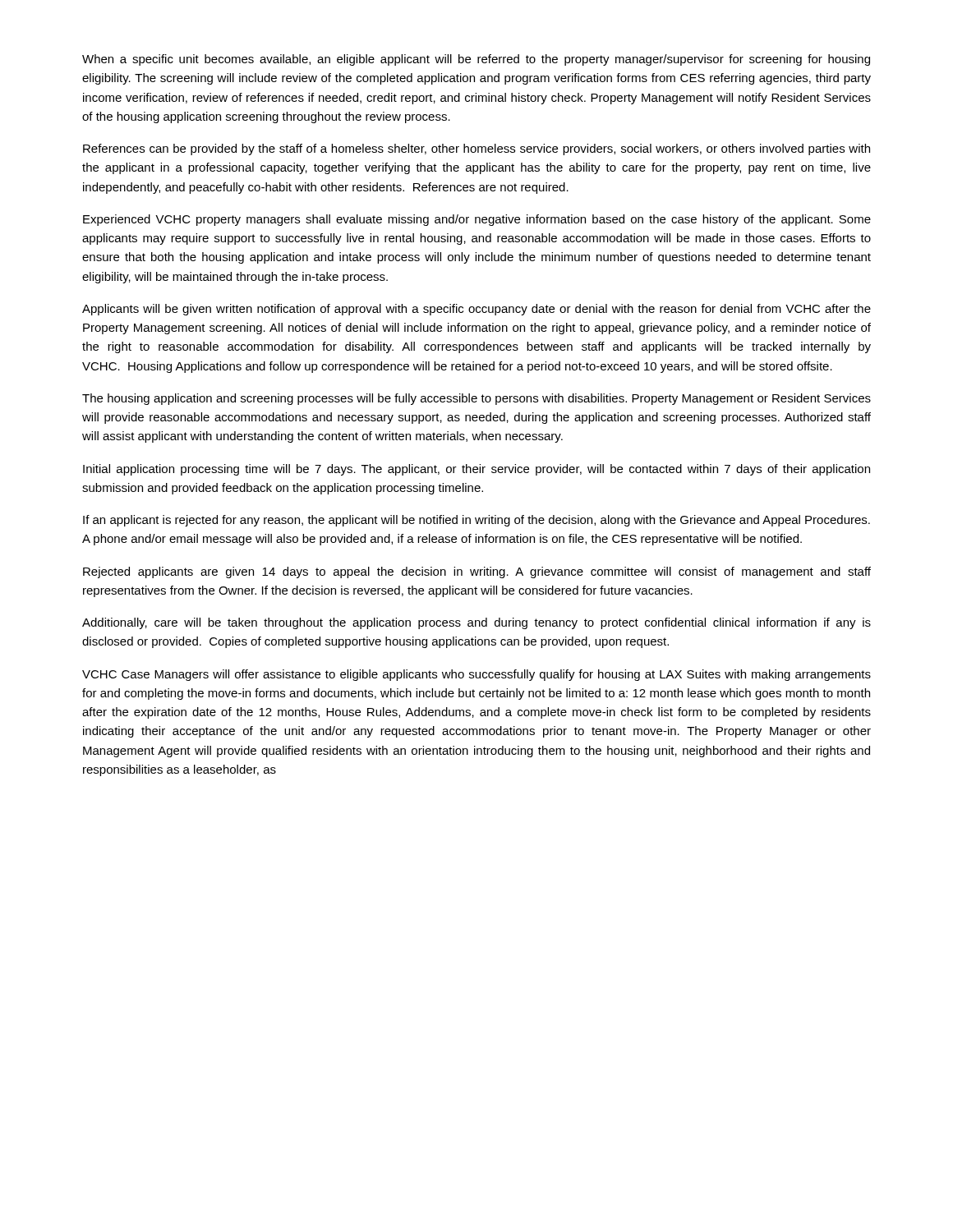The width and height of the screenshot is (953, 1232).
Task: Select the block starting "References can be"
Action: coord(476,167)
